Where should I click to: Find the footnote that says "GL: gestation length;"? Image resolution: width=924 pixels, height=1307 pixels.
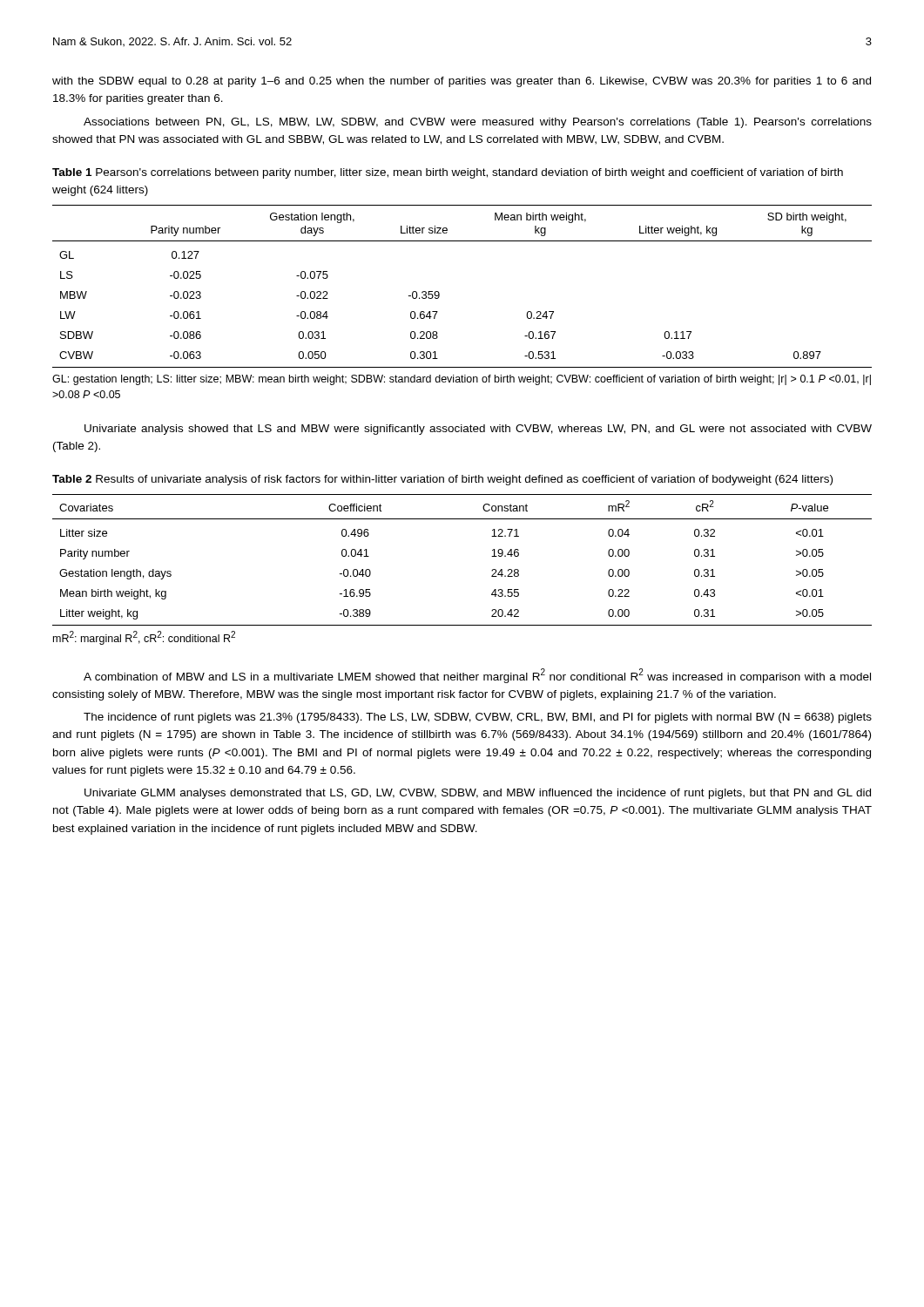pos(462,386)
